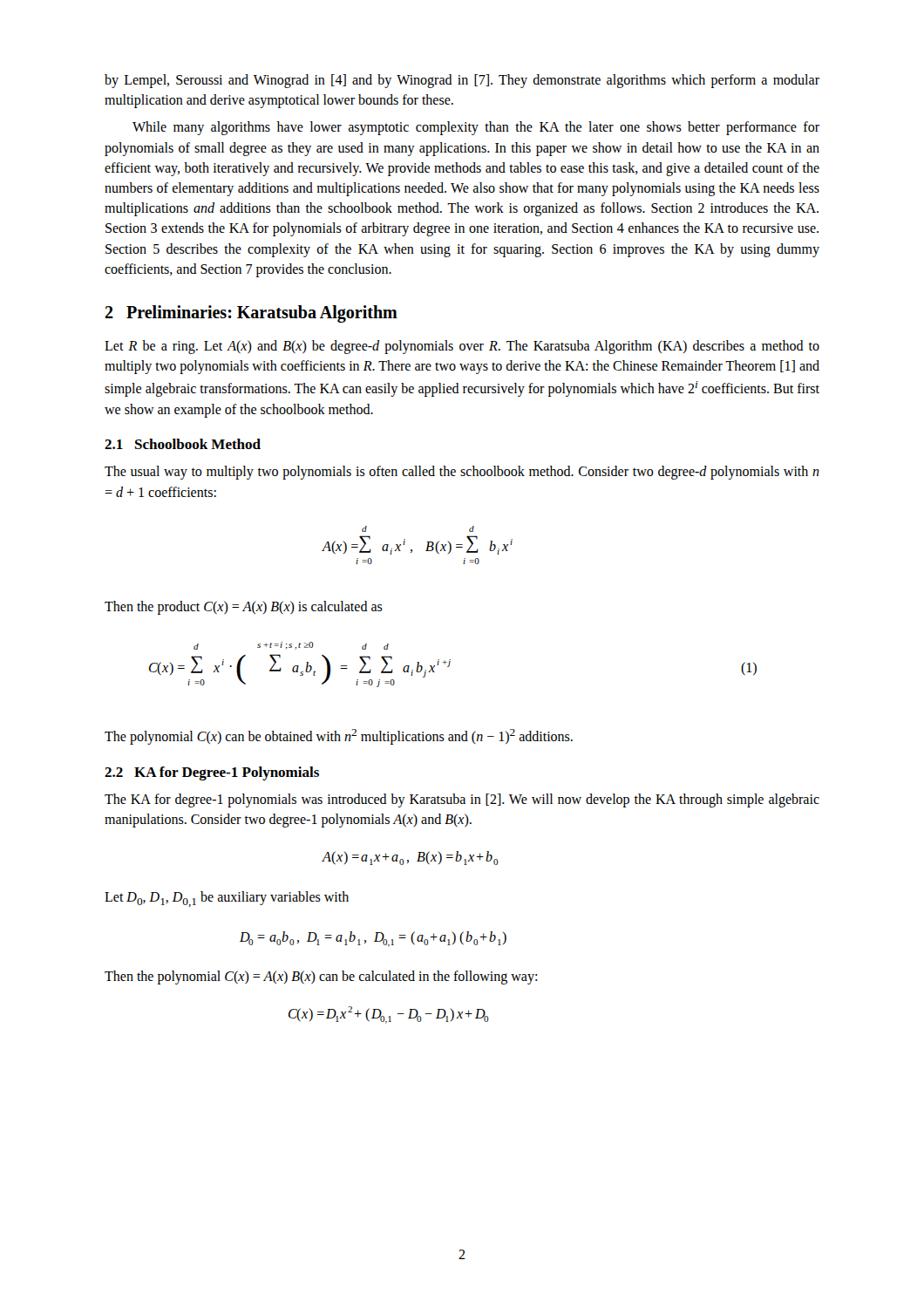The image size is (924, 1308).
Task: Find the block on this page that starts "The KA for degree-1 polynomials was"
Action: click(462, 810)
